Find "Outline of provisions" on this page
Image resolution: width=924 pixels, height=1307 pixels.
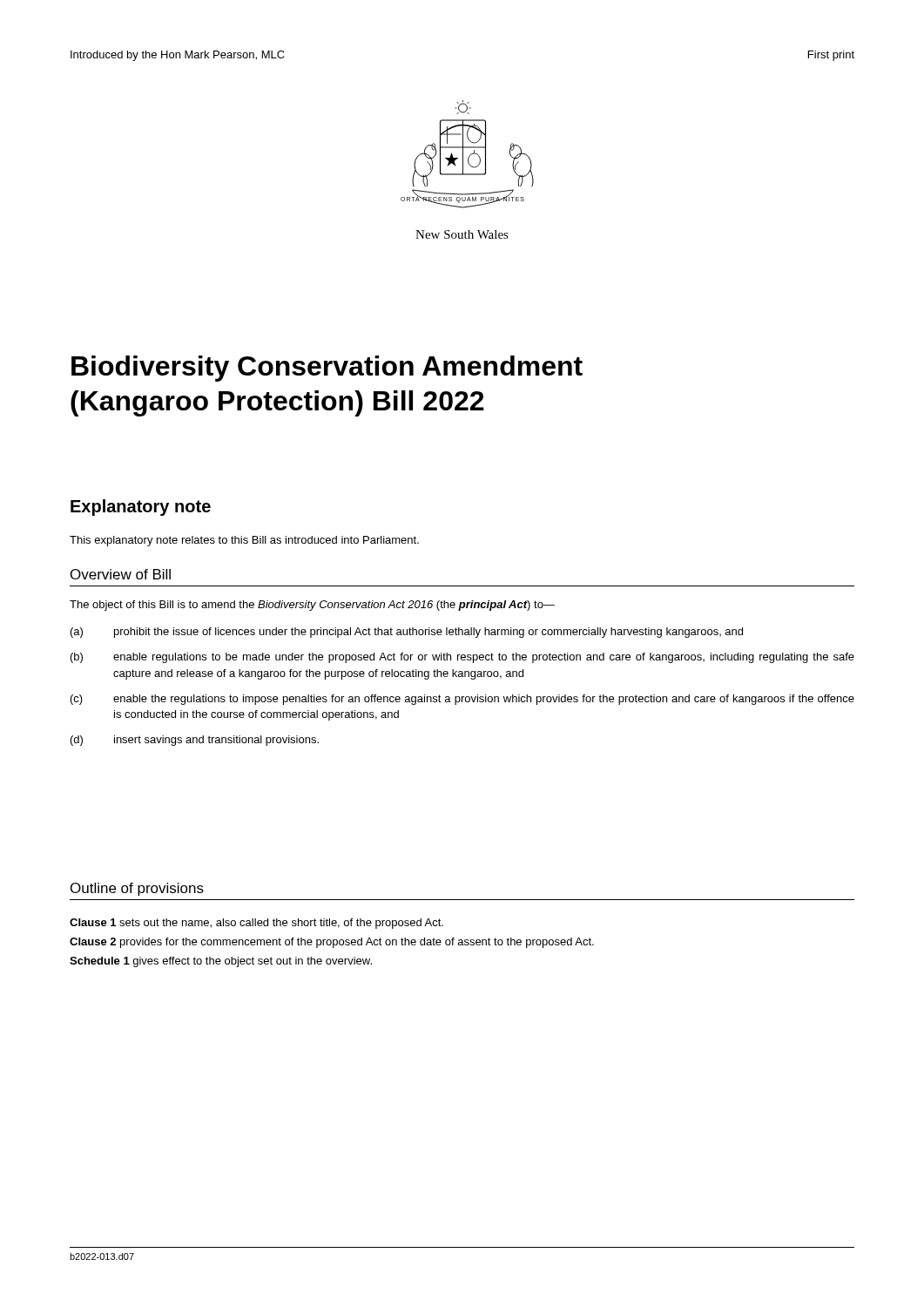click(137, 888)
